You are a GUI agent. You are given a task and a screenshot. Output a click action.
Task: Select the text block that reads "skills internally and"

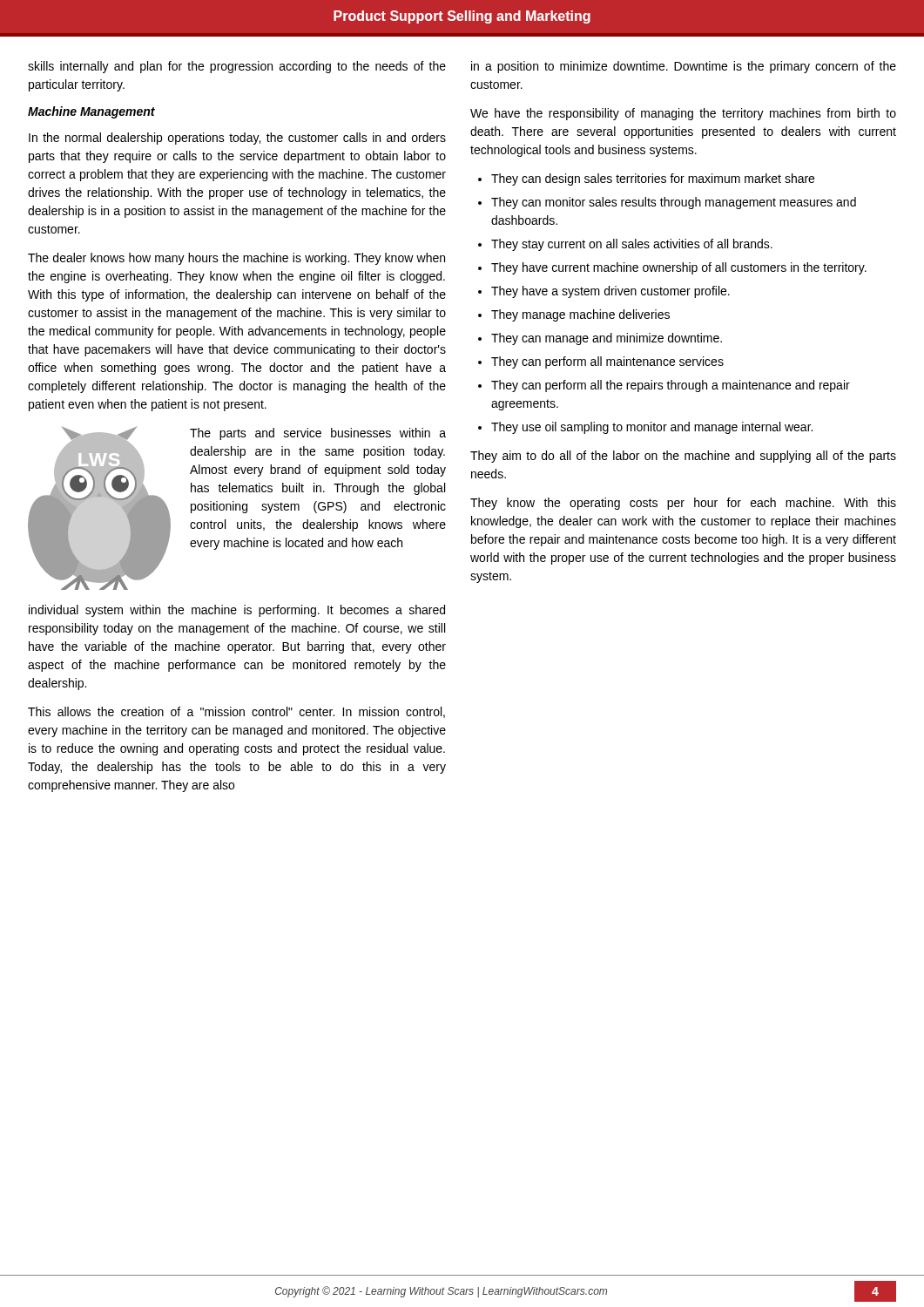[237, 76]
